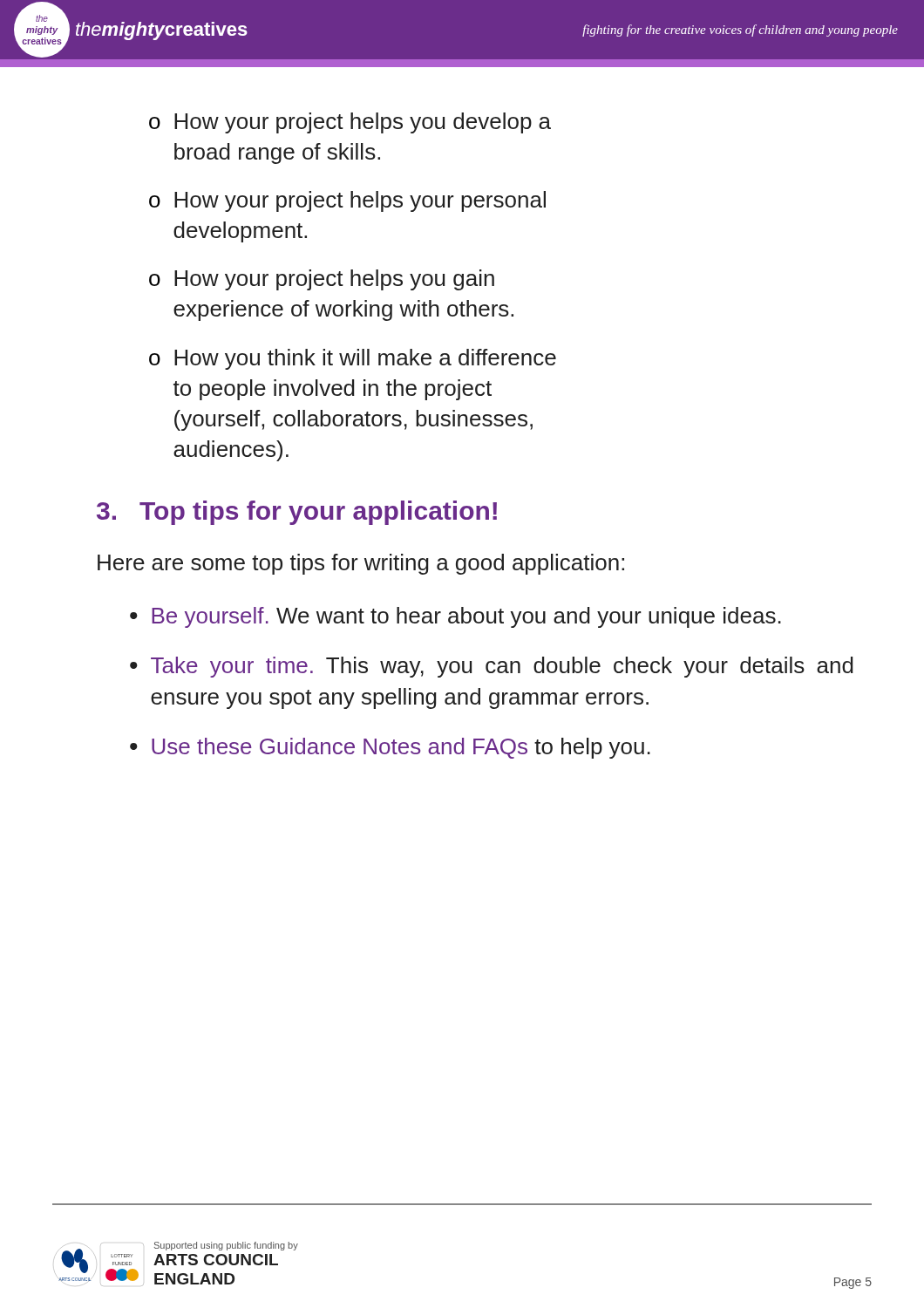Click the passage that begins "• Be yourself. We want to"

tap(456, 616)
